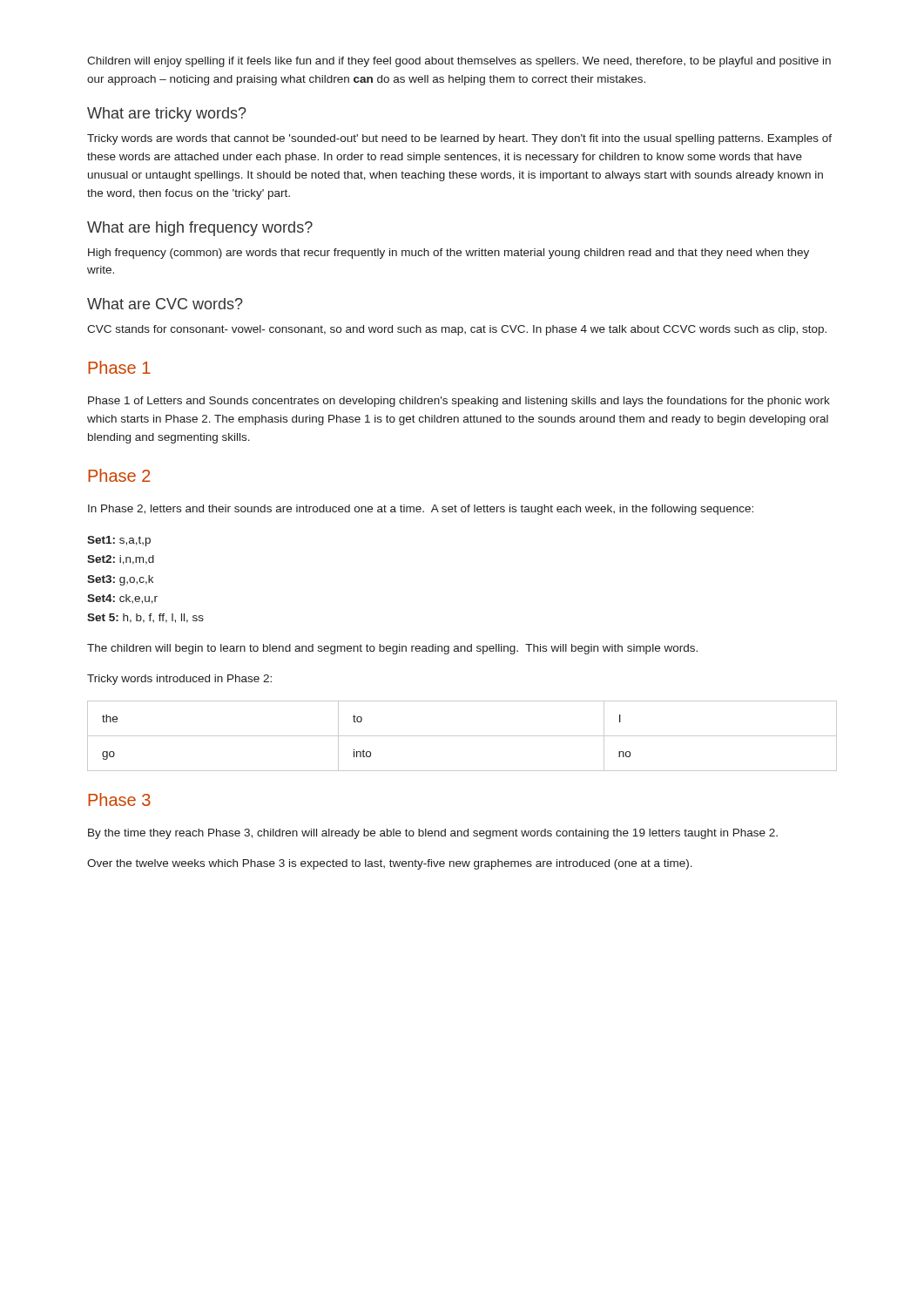Click on the list item with the text "Set2: i,n,m,d"

(x=121, y=559)
